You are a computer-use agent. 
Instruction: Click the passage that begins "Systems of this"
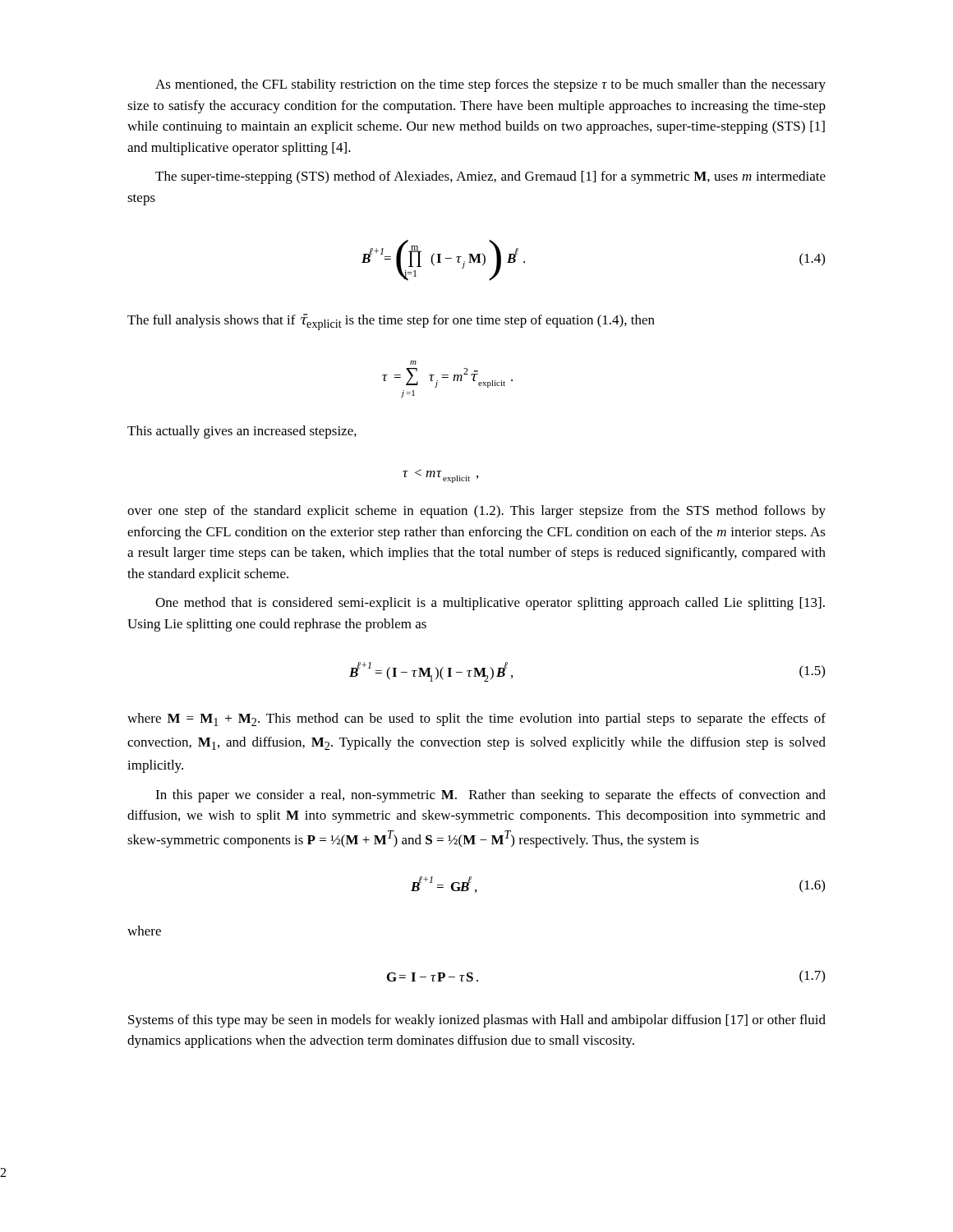(x=476, y=1030)
